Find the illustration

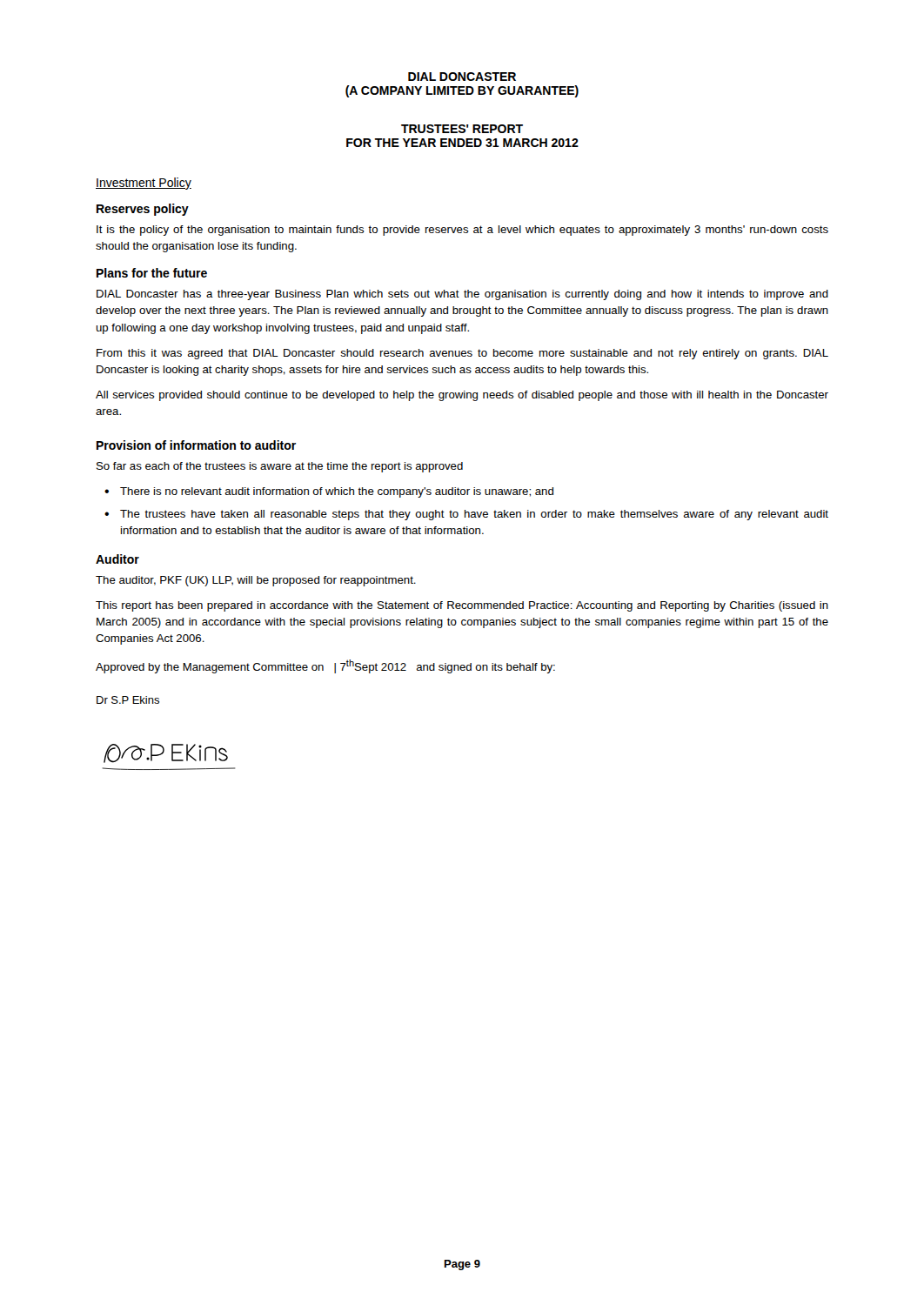(x=462, y=746)
